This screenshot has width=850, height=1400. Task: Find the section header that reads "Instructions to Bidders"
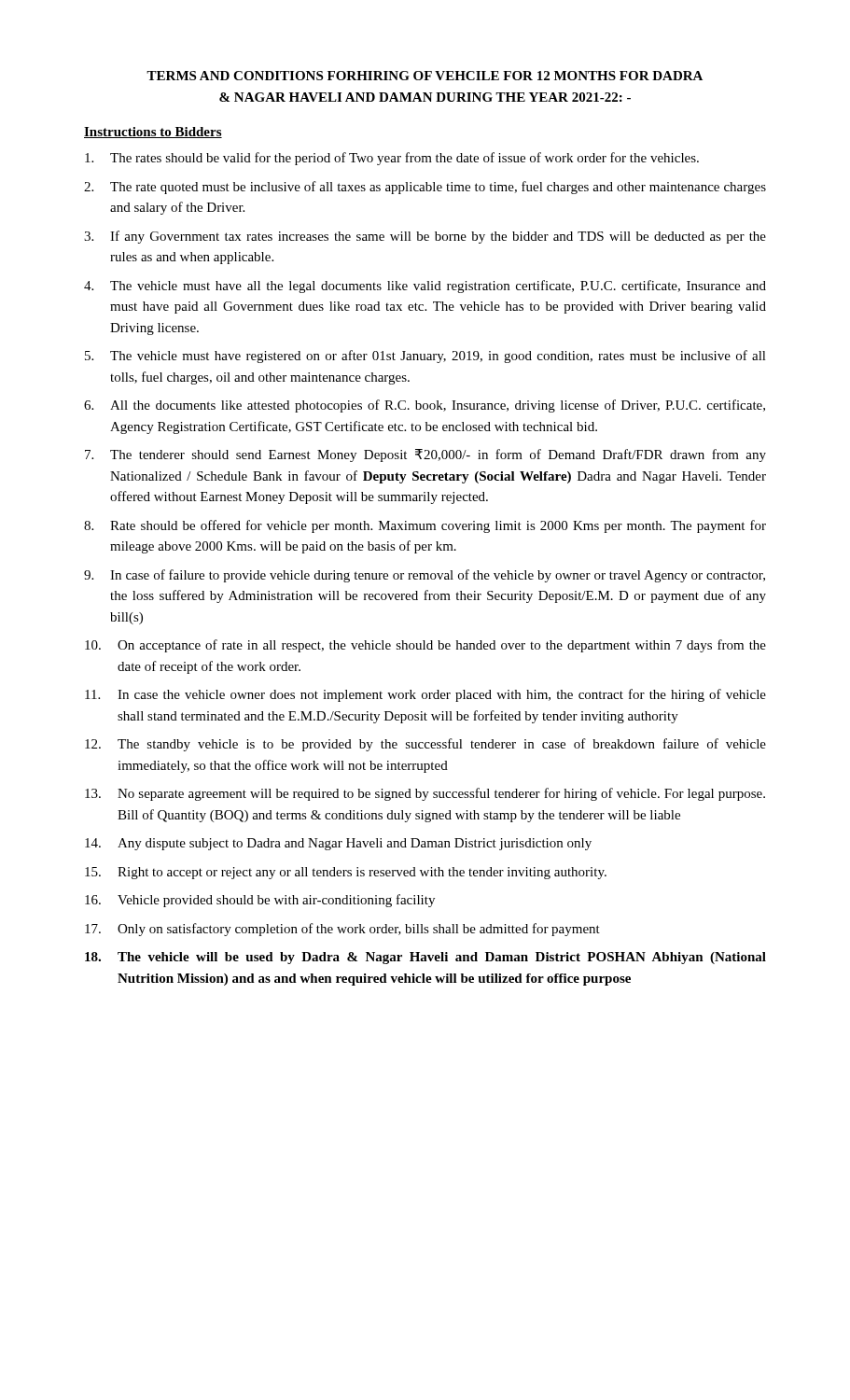[153, 132]
